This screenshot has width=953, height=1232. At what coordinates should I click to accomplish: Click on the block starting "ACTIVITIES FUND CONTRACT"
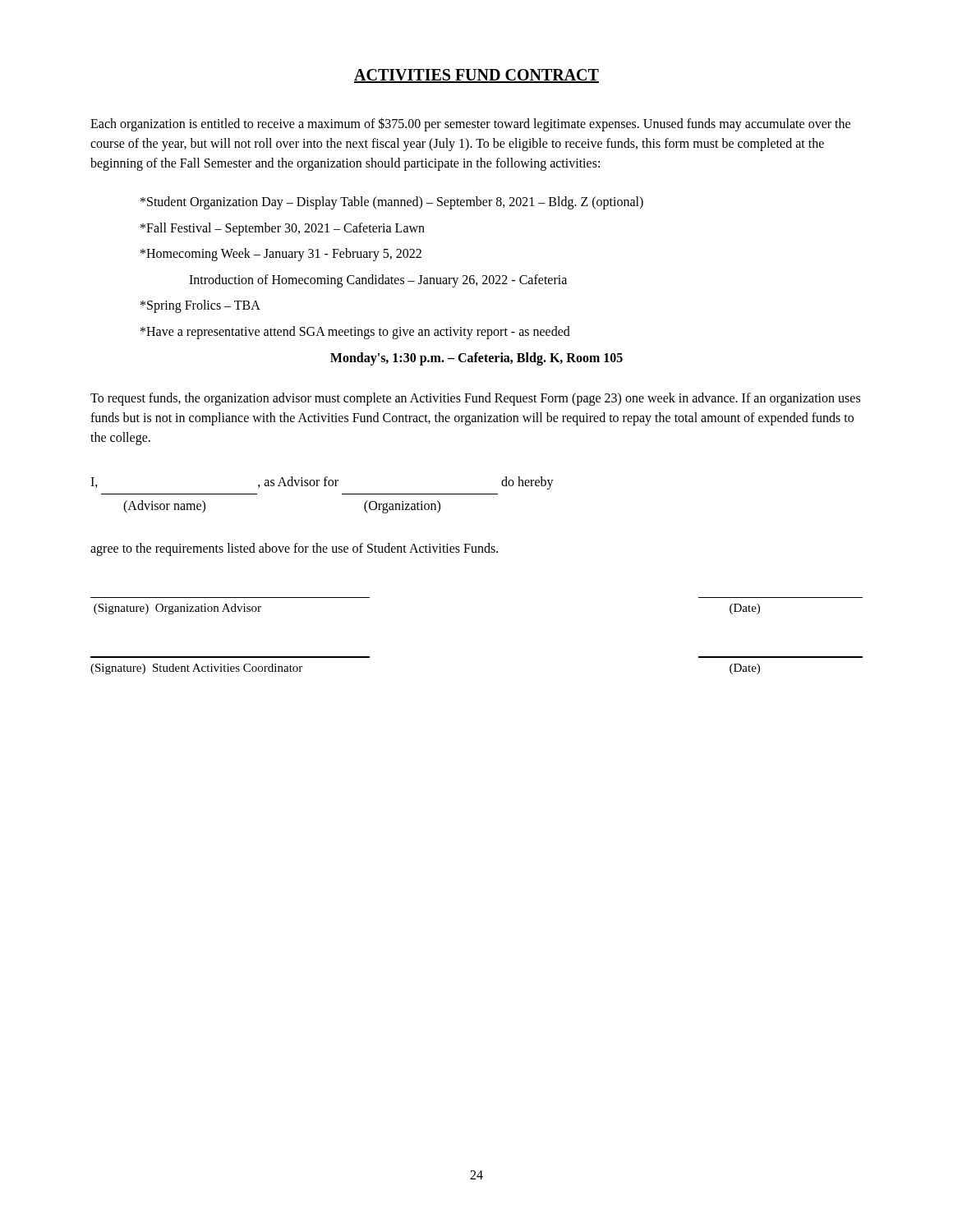click(476, 75)
